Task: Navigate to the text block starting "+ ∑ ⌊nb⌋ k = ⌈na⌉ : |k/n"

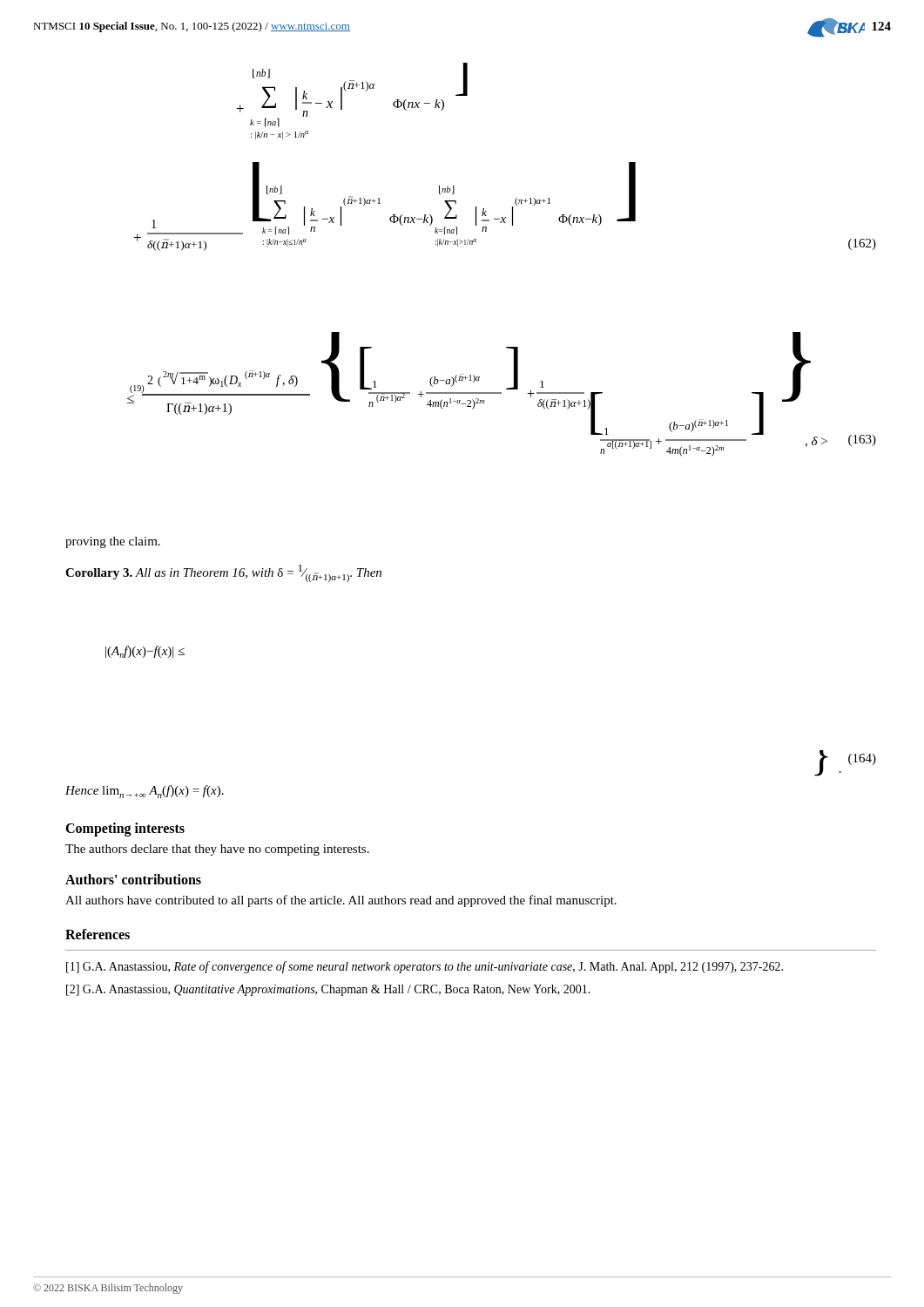Action: 471,111
